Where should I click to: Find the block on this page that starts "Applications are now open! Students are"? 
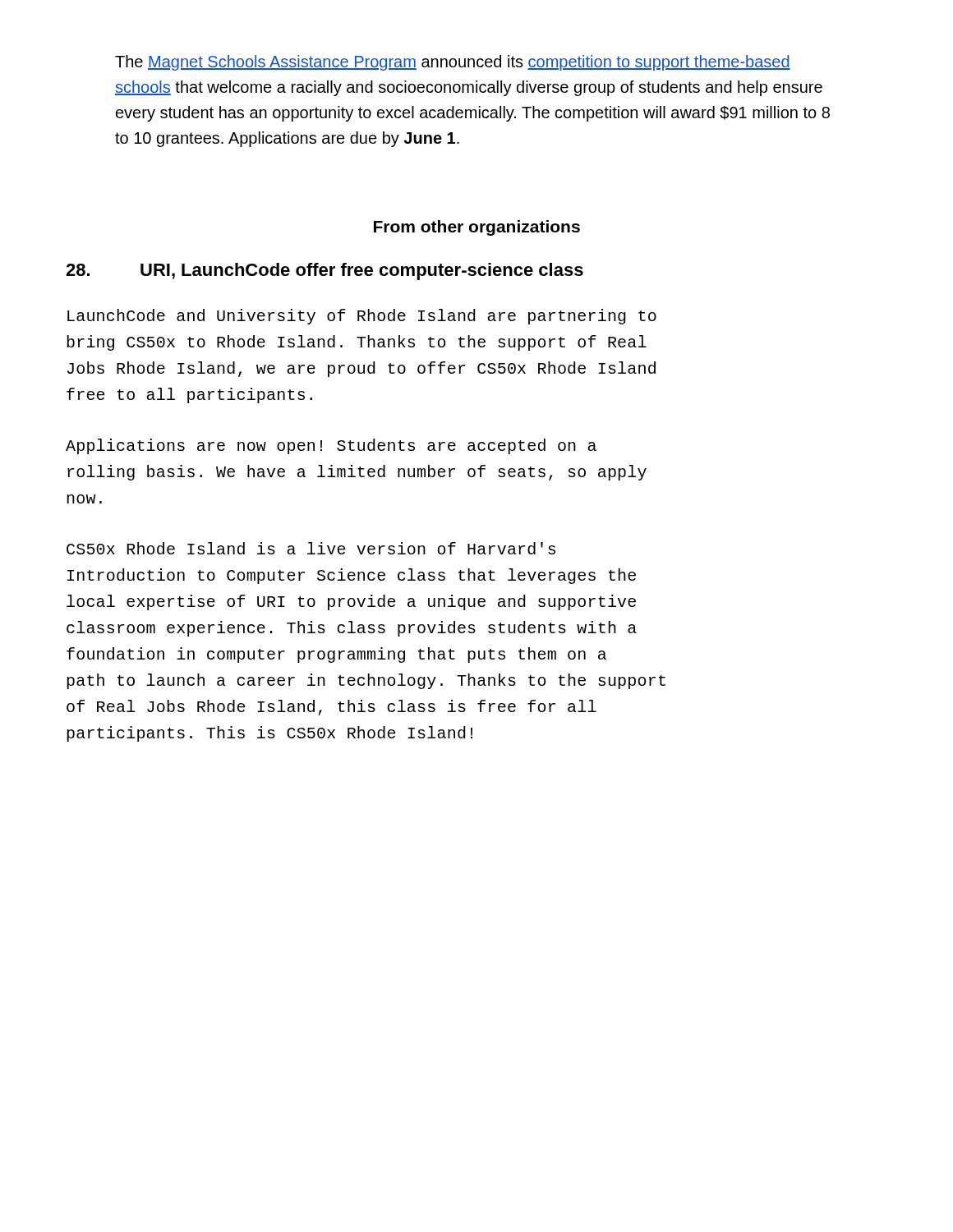pos(356,473)
